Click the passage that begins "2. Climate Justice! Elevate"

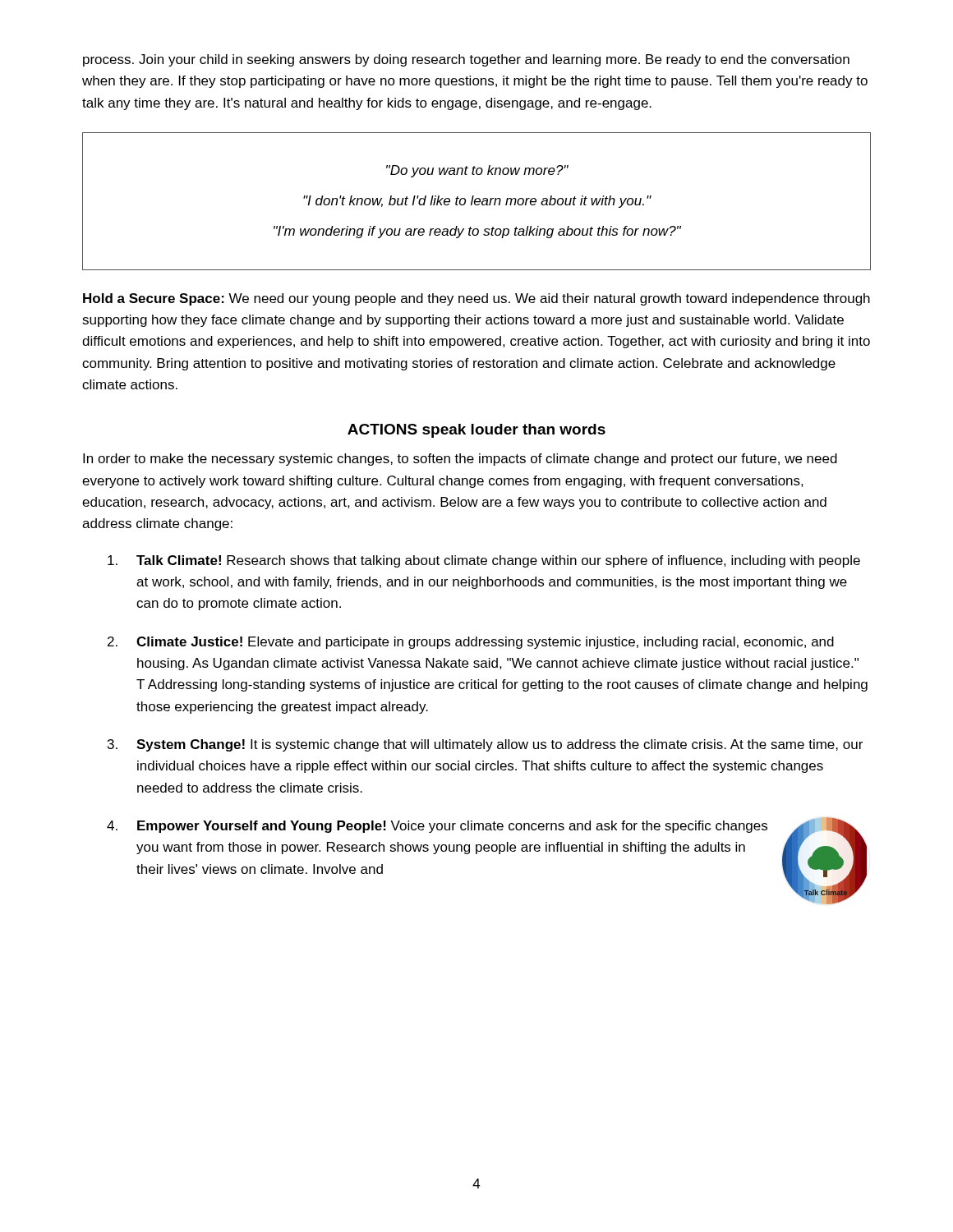(489, 675)
